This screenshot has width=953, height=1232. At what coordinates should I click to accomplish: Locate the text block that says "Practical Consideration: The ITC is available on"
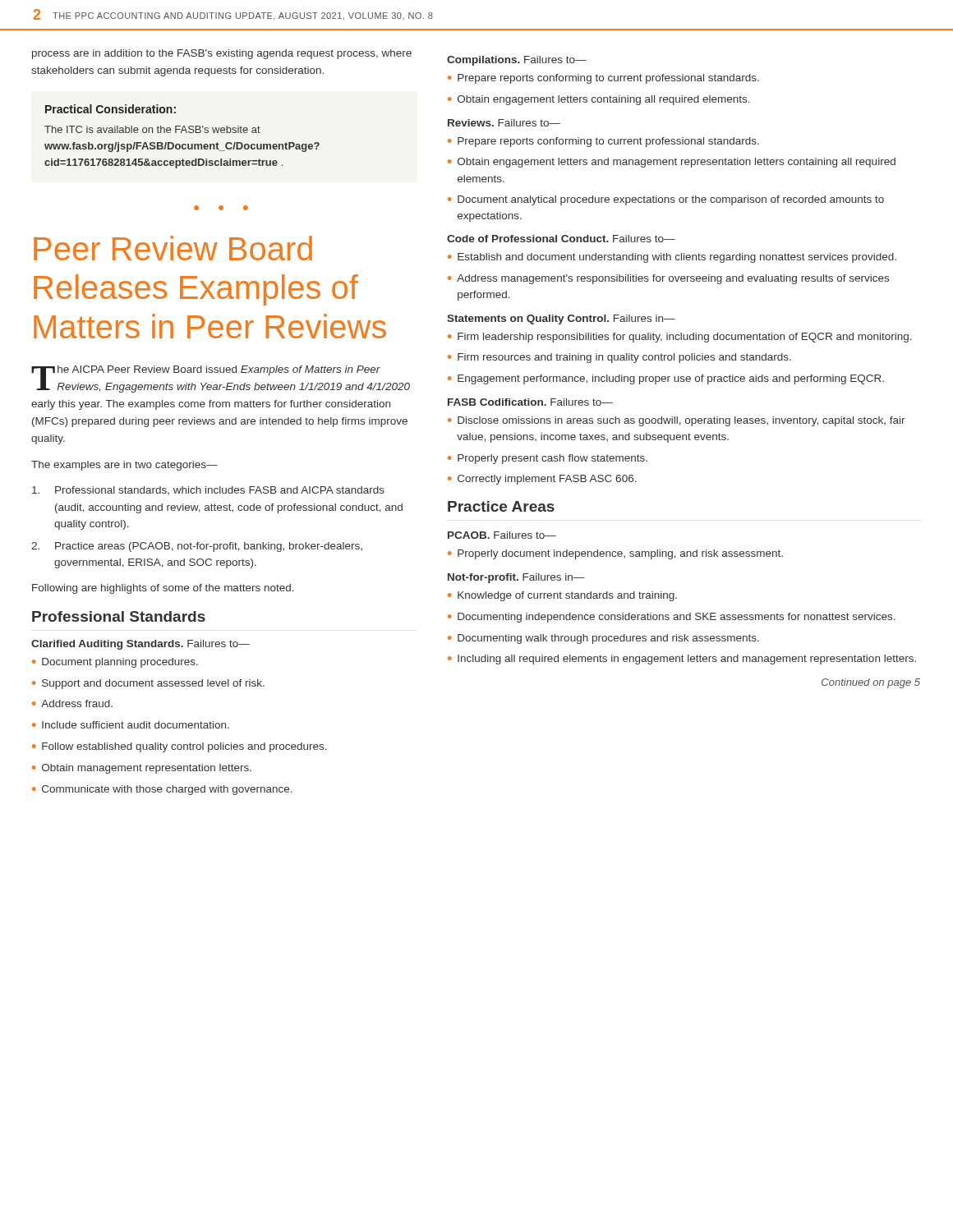pos(224,137)
